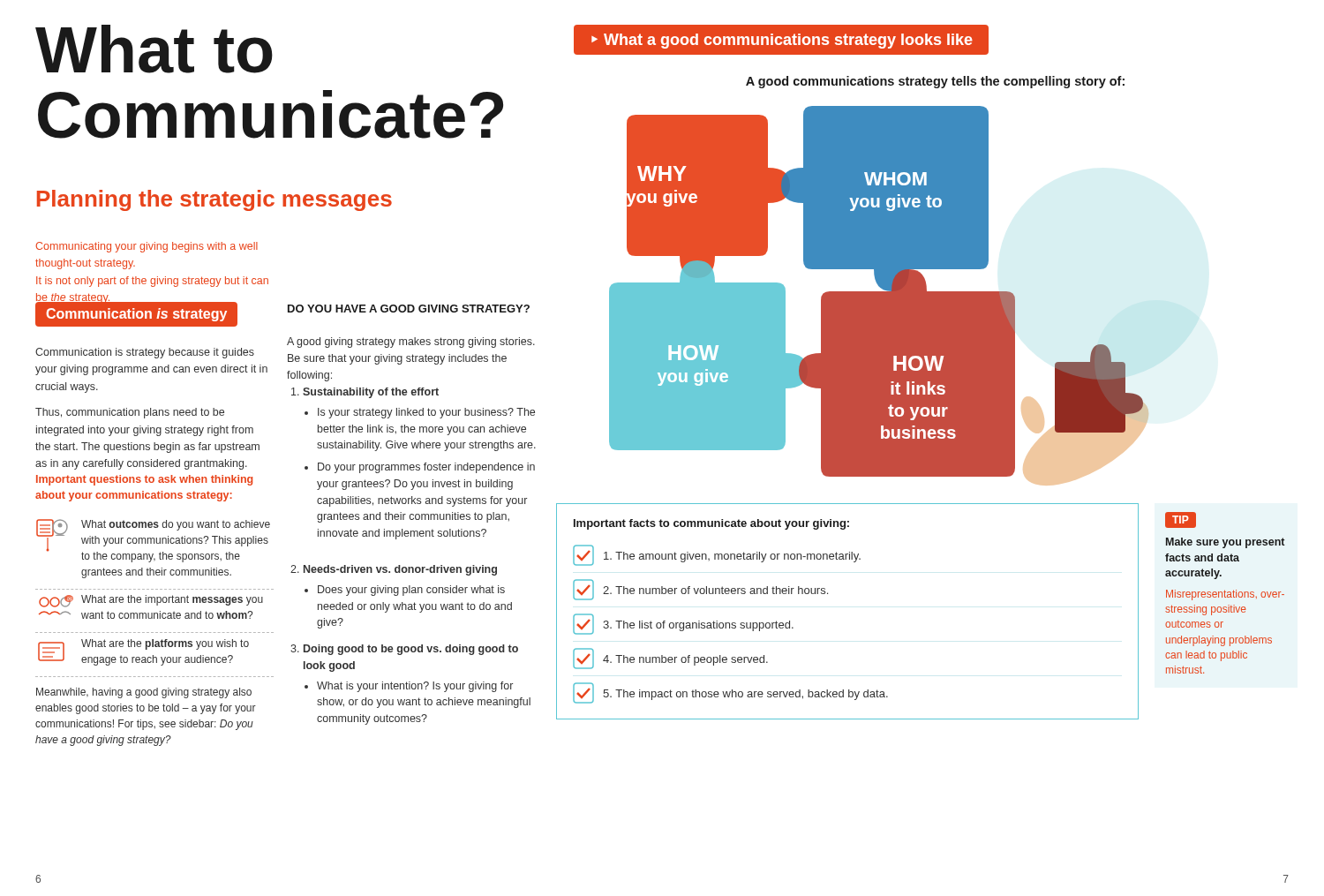Find the list item containing "4. The number of people"
1324x896 pixels.
(671, 659)
